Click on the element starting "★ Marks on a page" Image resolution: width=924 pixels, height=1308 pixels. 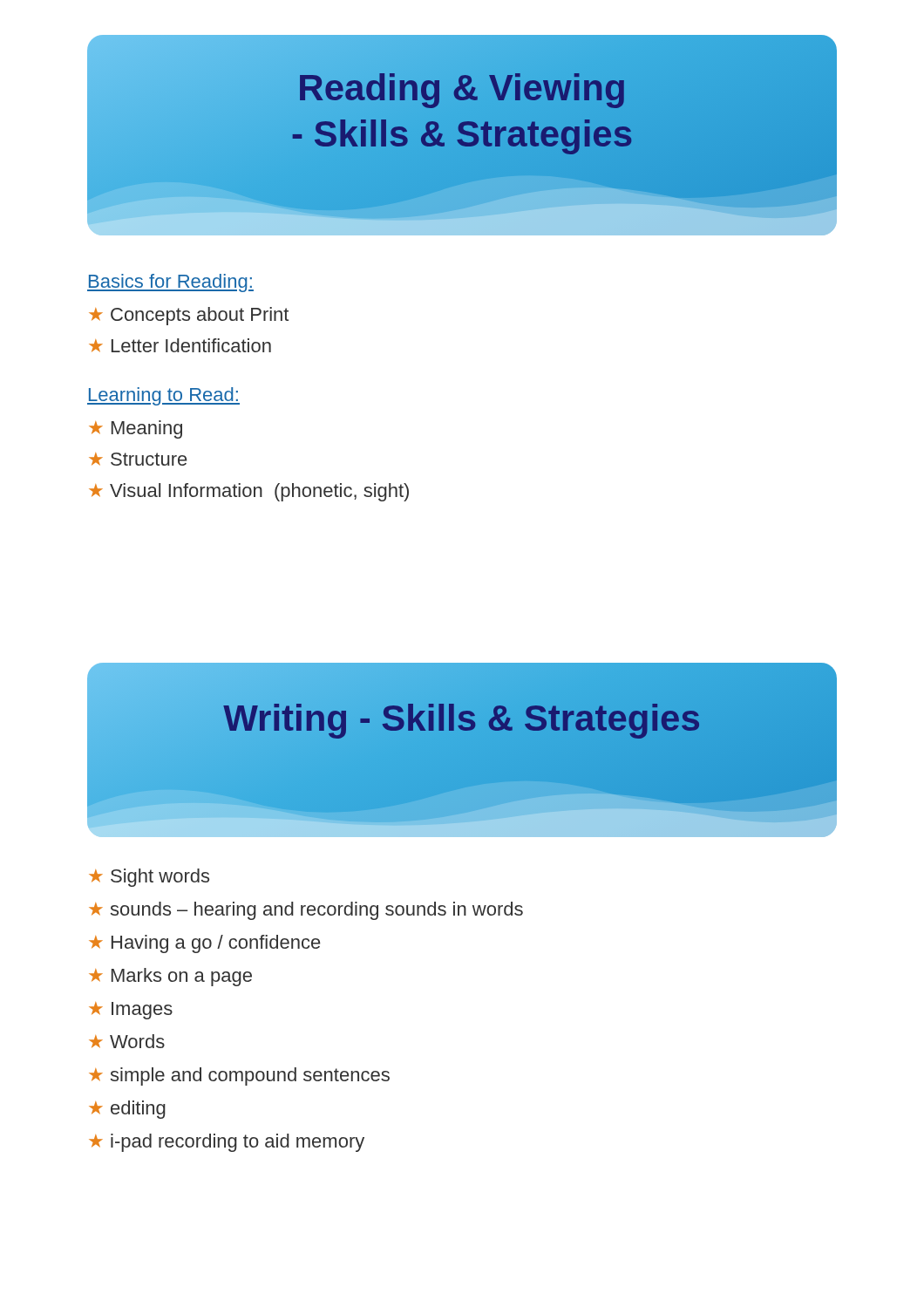pos(170,976)
